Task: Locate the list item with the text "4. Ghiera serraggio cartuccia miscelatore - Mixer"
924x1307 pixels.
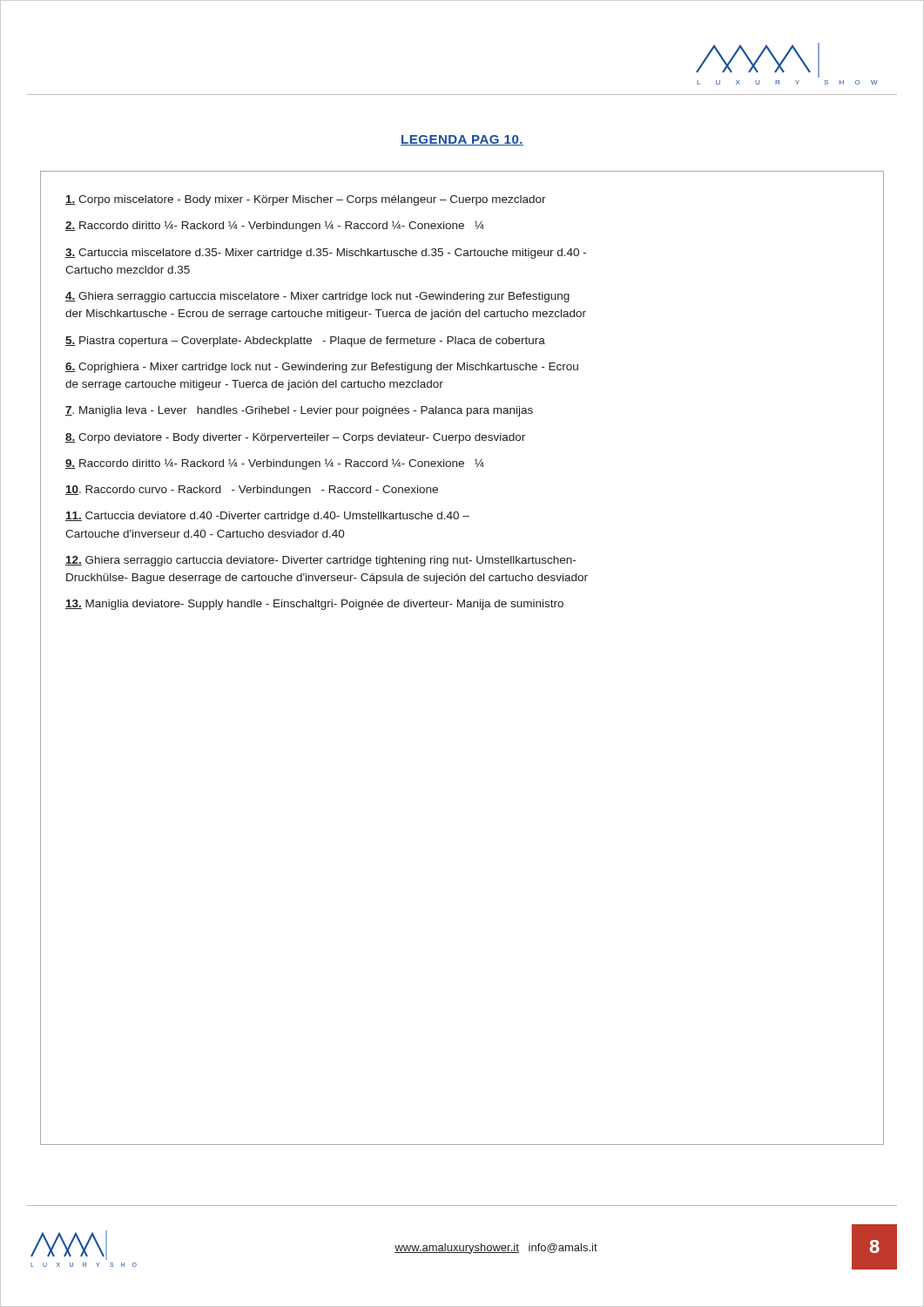Action: (326, 305)
